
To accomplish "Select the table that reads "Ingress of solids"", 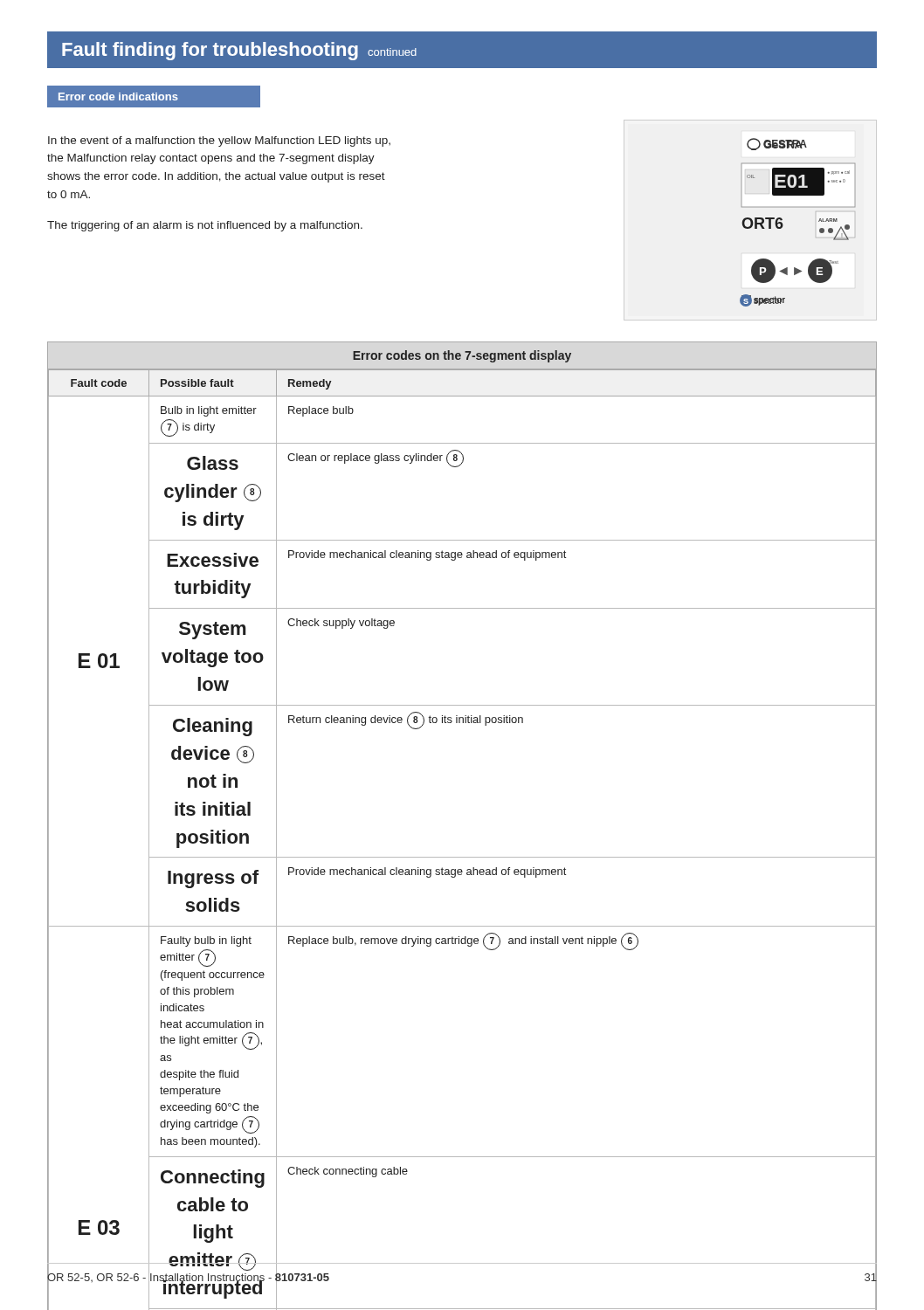I will (462, 826).
